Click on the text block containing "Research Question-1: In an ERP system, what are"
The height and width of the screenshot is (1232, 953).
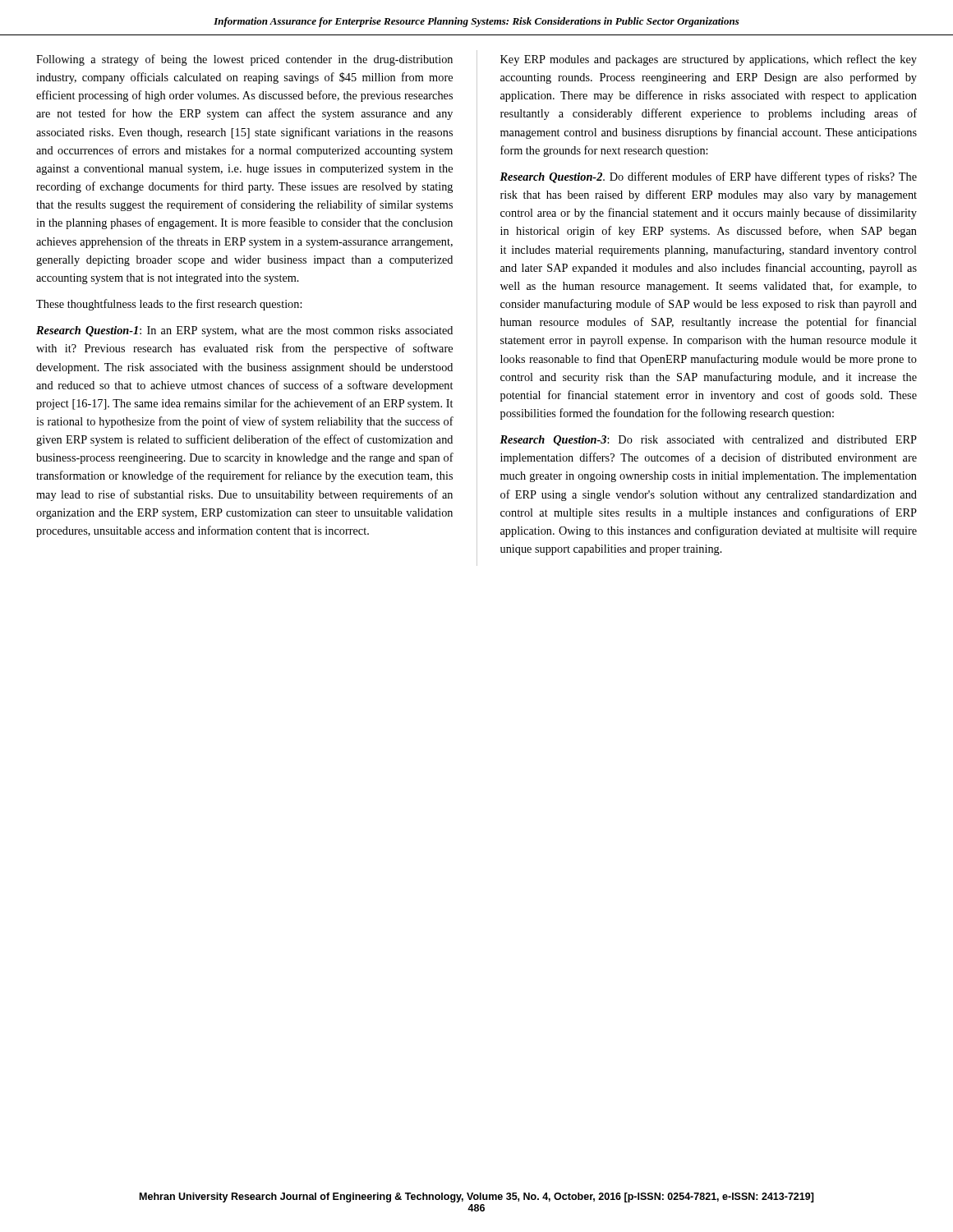(x=245, y=430)
